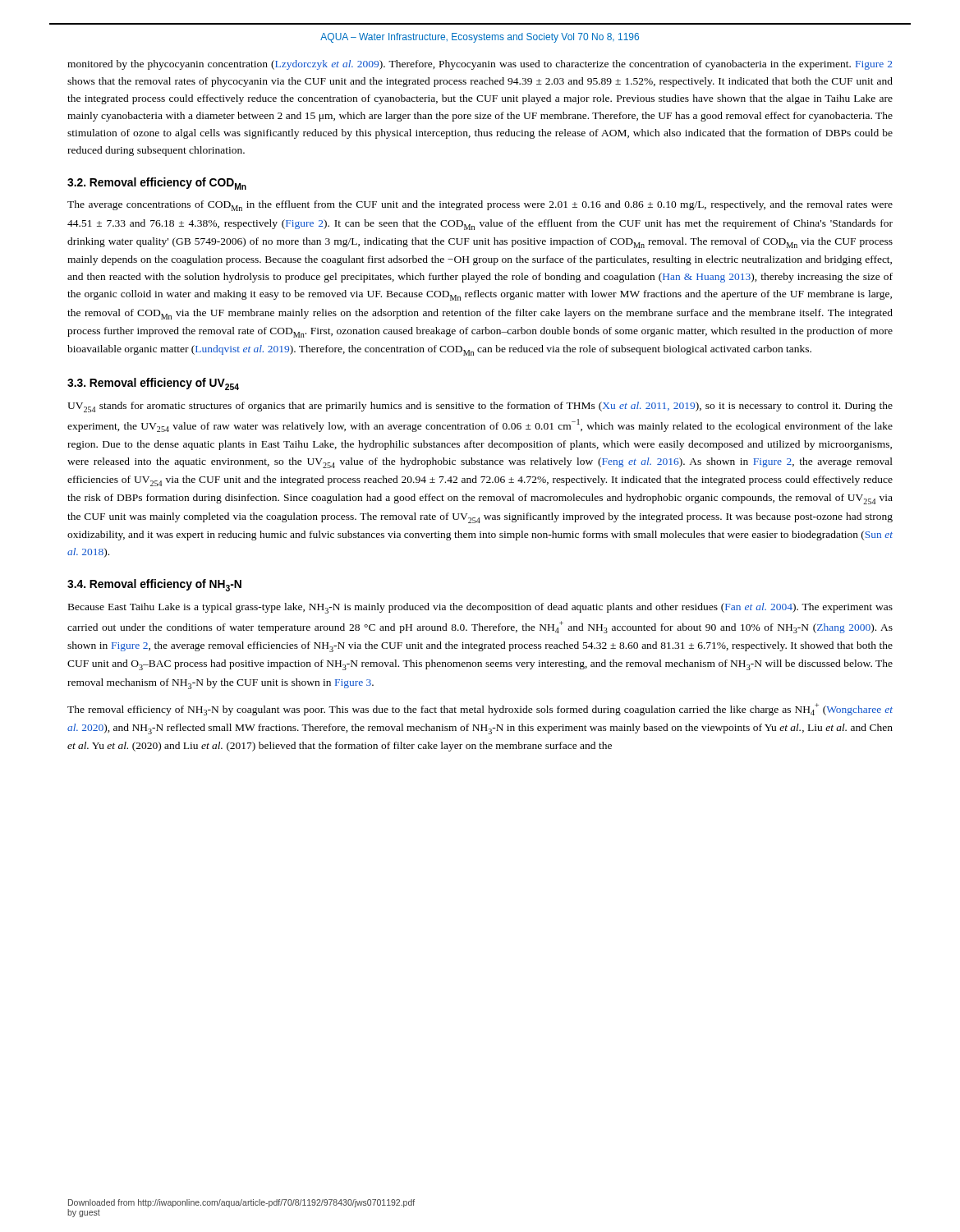The width and height of the screenshot is (960, 1232).
Task: Find the text block that says "monitored by the phycocyanin"
Action: (480, 107)
